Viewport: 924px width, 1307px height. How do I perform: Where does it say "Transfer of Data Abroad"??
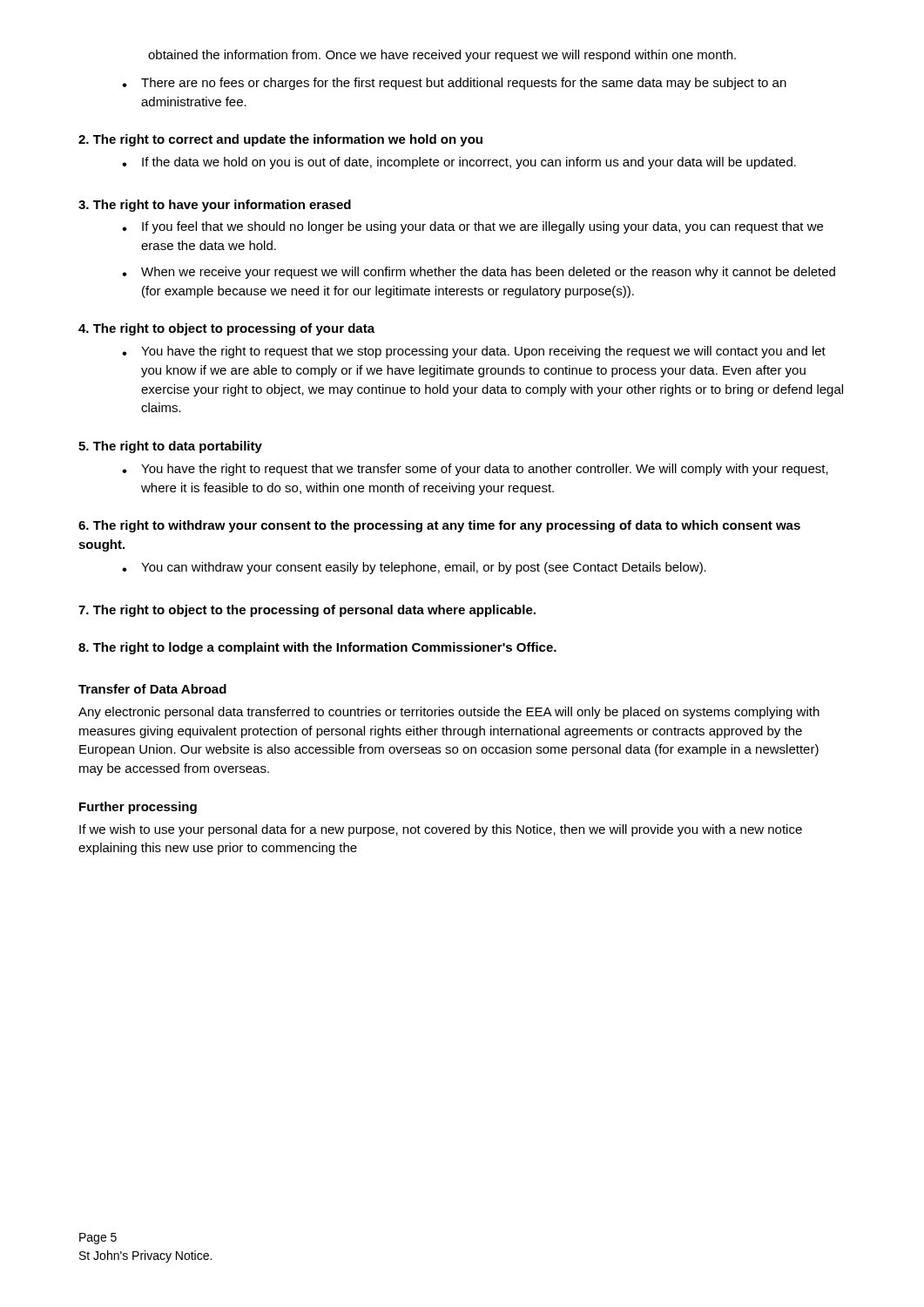(x=153, y=689)
